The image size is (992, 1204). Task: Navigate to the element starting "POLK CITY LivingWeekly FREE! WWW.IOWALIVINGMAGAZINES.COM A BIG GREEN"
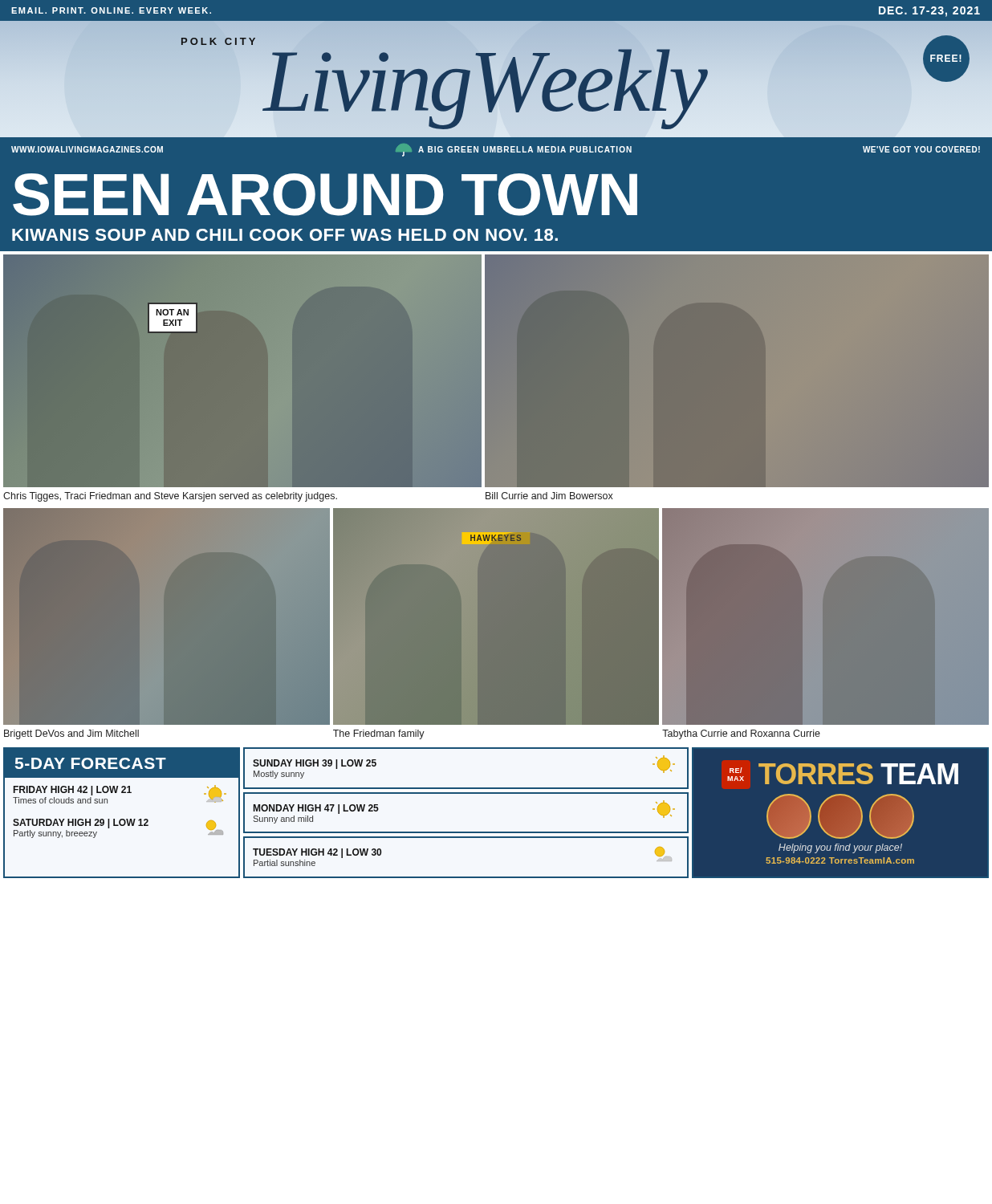pos(496,91)
